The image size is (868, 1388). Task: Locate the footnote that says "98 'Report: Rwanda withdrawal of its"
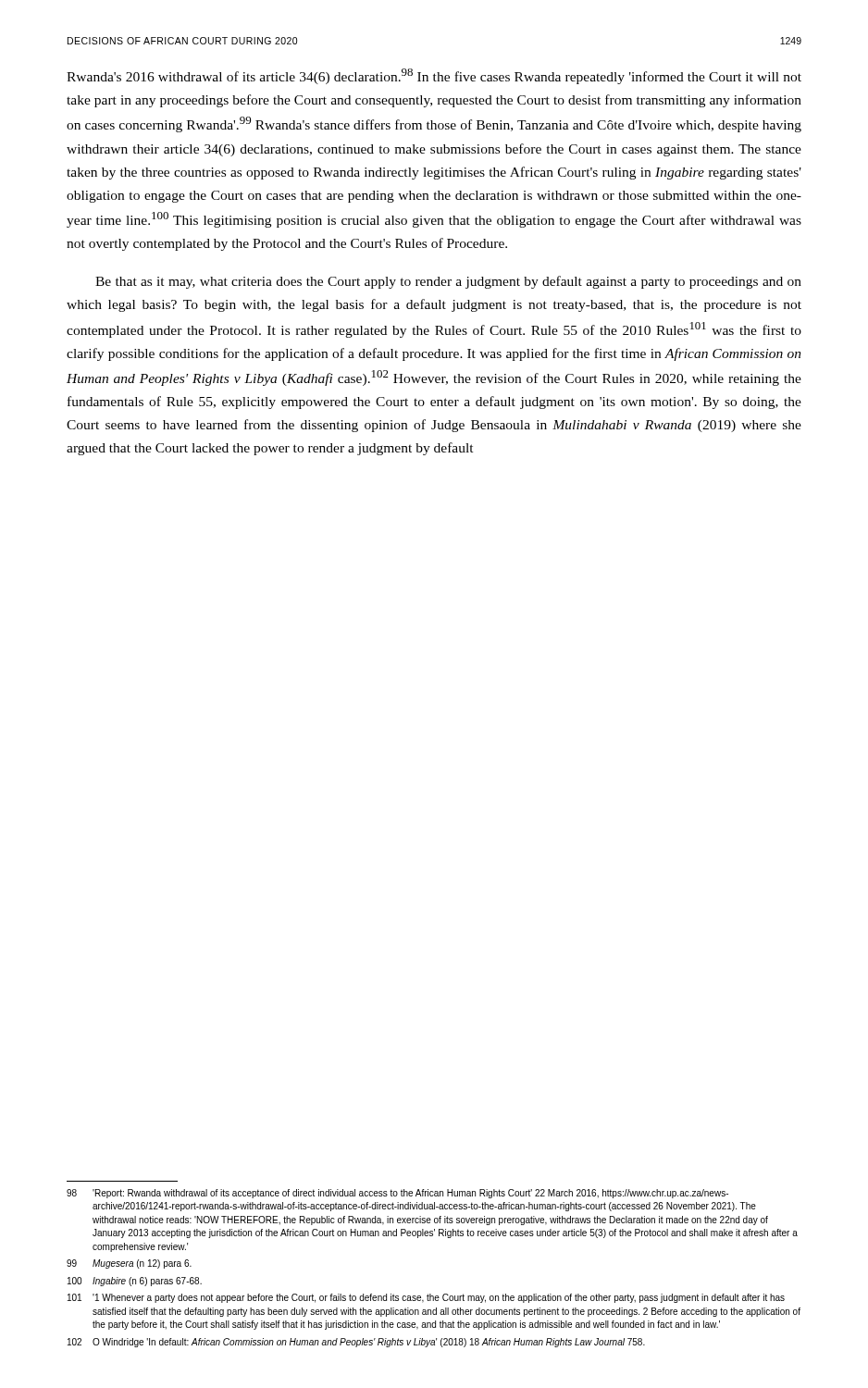point(434,1220)
